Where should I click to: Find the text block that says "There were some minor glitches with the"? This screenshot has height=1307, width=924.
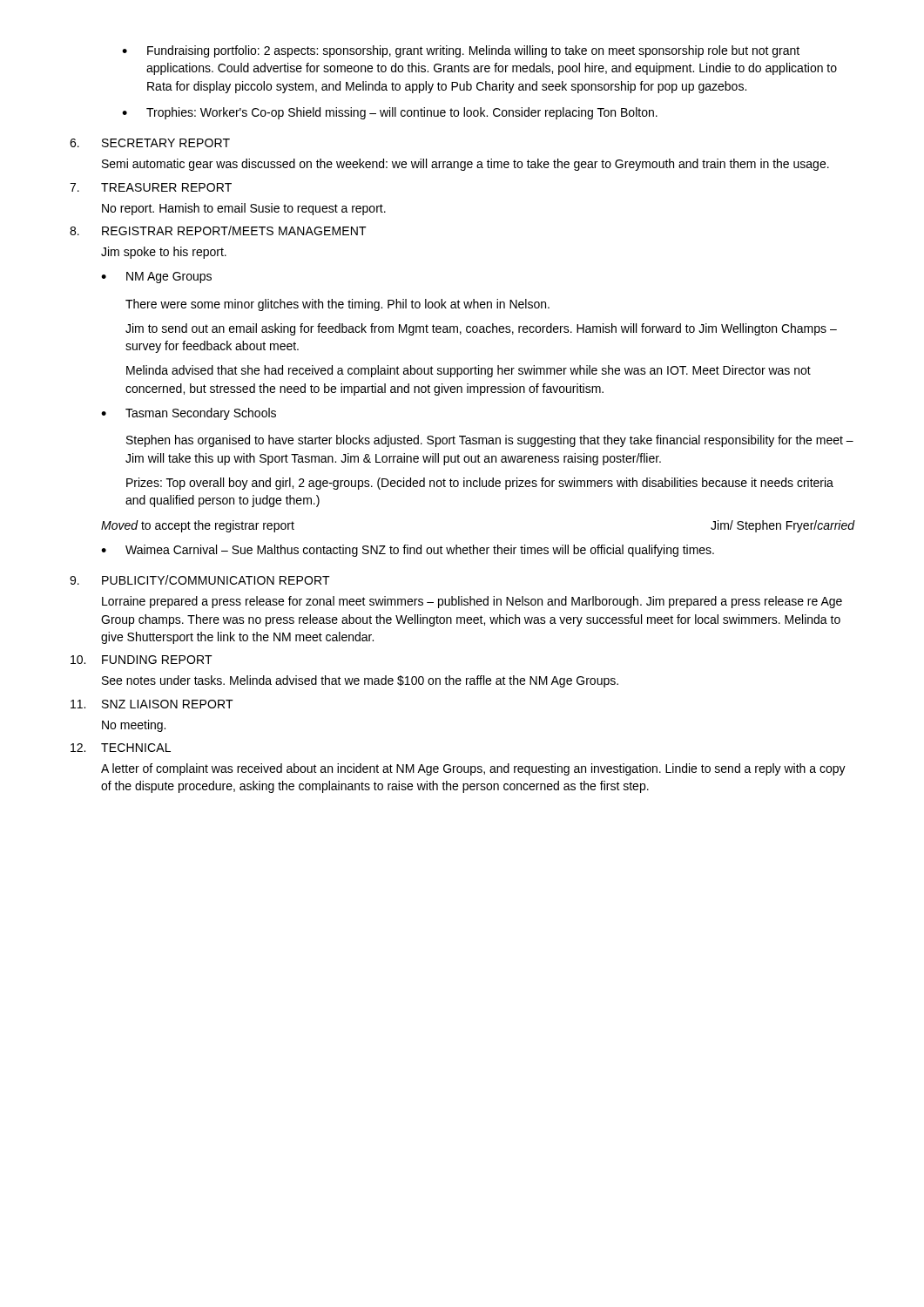click(x=338, y=304)
